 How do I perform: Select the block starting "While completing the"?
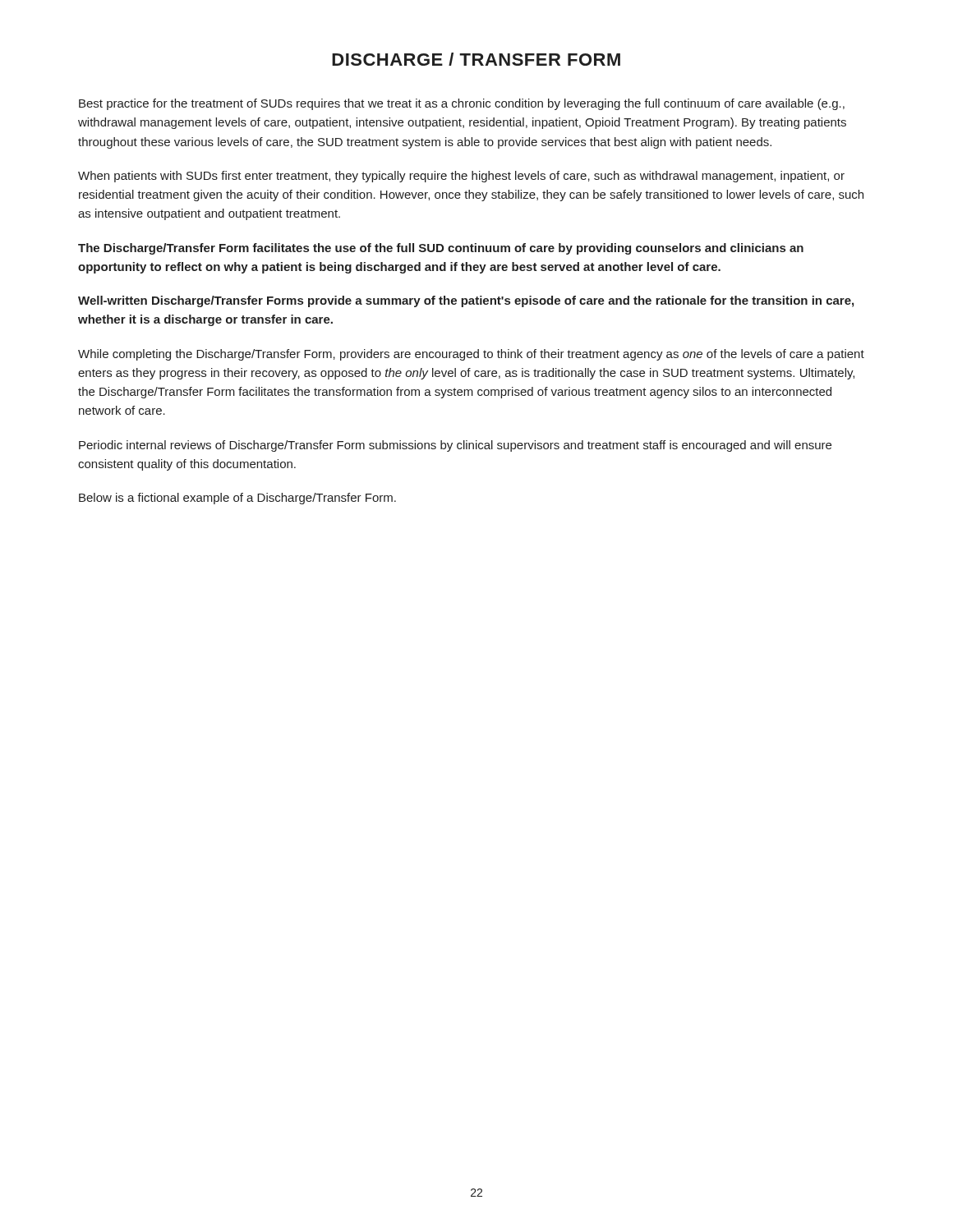point(471,382)
